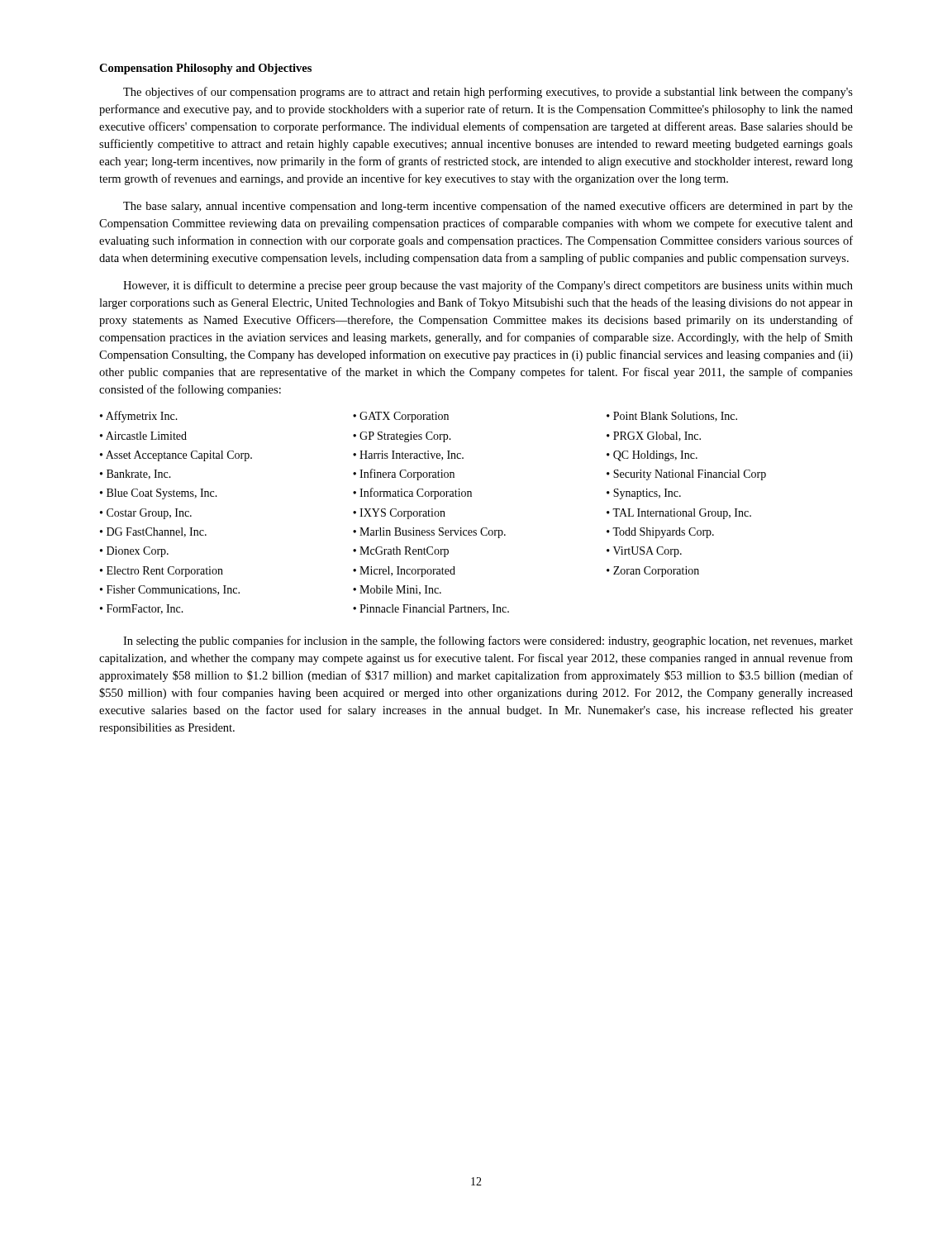Navigate to the text block starting "• McGrath RentCorp"
The image size is (952, 1240).
tap(401, 551)
